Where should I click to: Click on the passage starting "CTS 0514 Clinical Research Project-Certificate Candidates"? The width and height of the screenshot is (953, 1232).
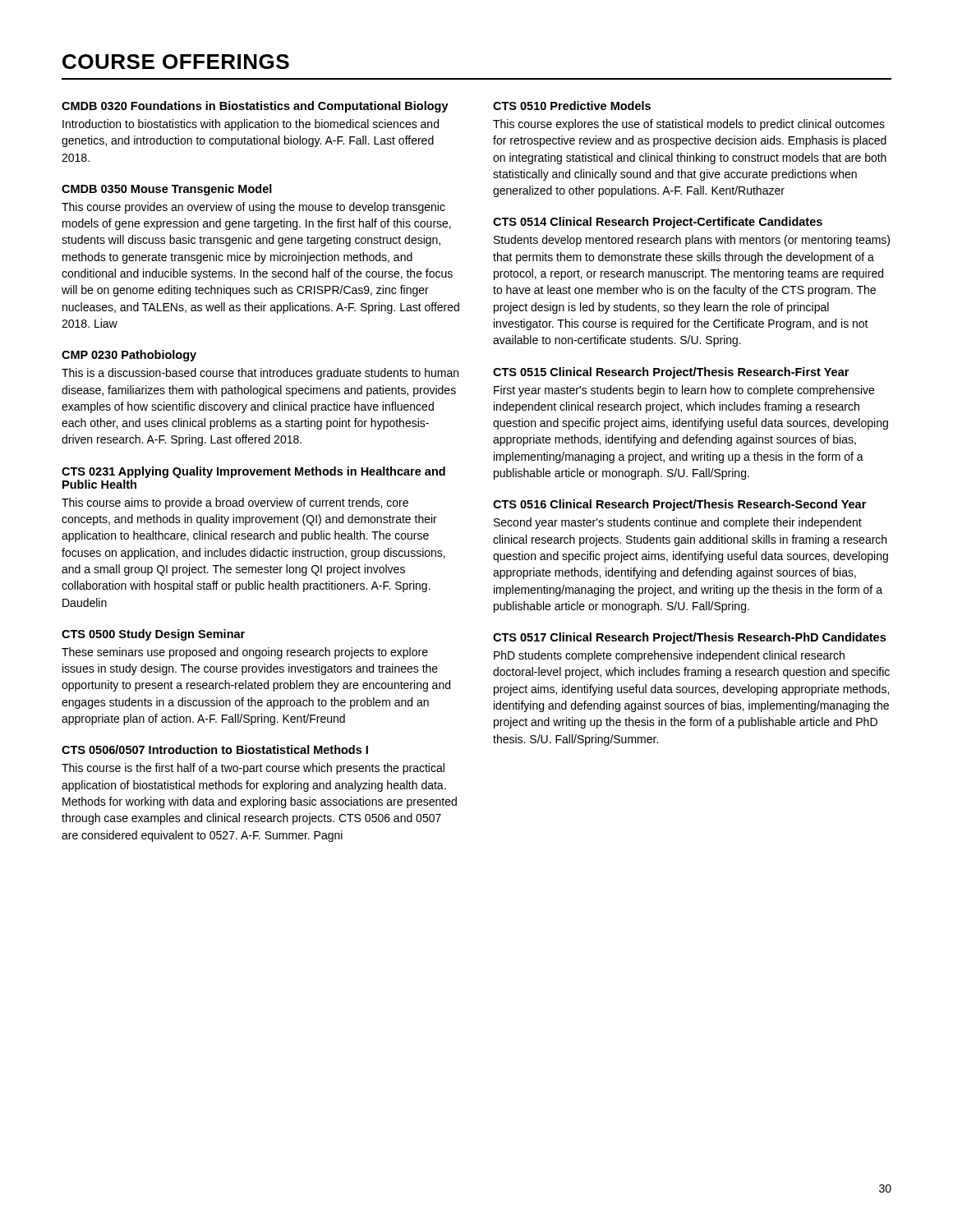pos(658,222)
